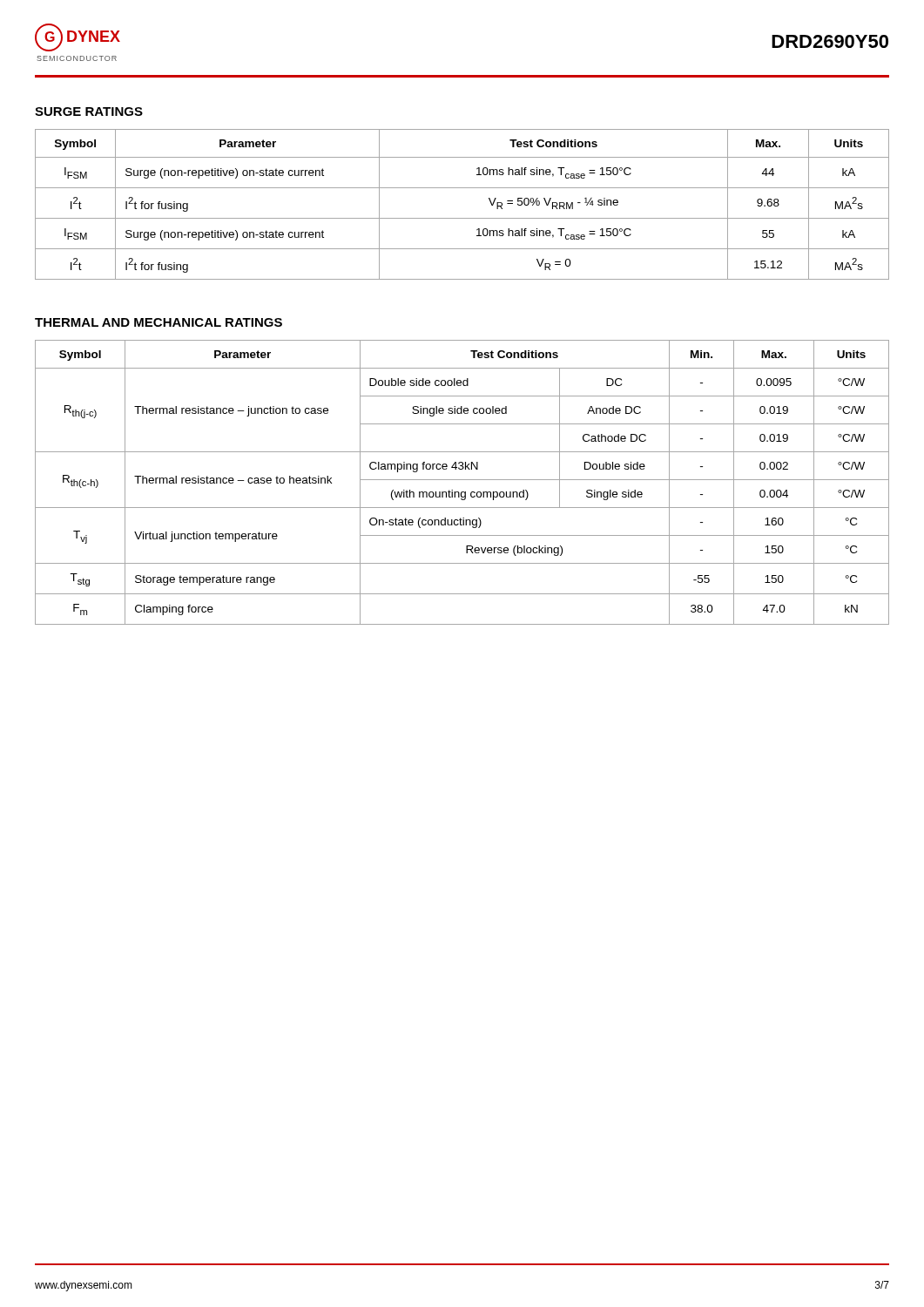Screen dimensions: 1307x924
Task: Locate the section header that says "SURGE RATINGS"
Action: coord(89,111)
